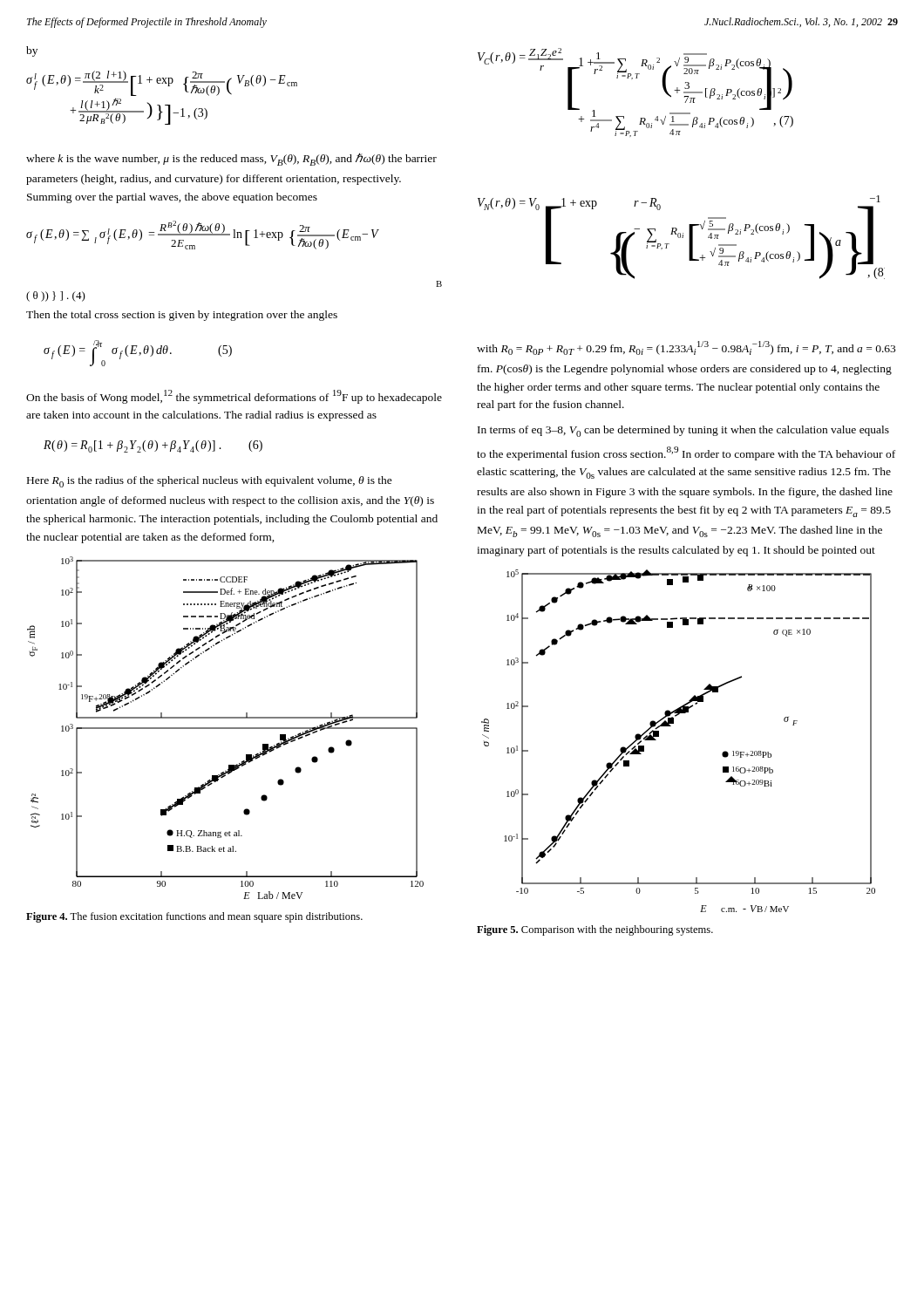Click on the text block with the text "On the basis of Wong model,12 the"
The image size is (924, 1308).
coord(234,404)
